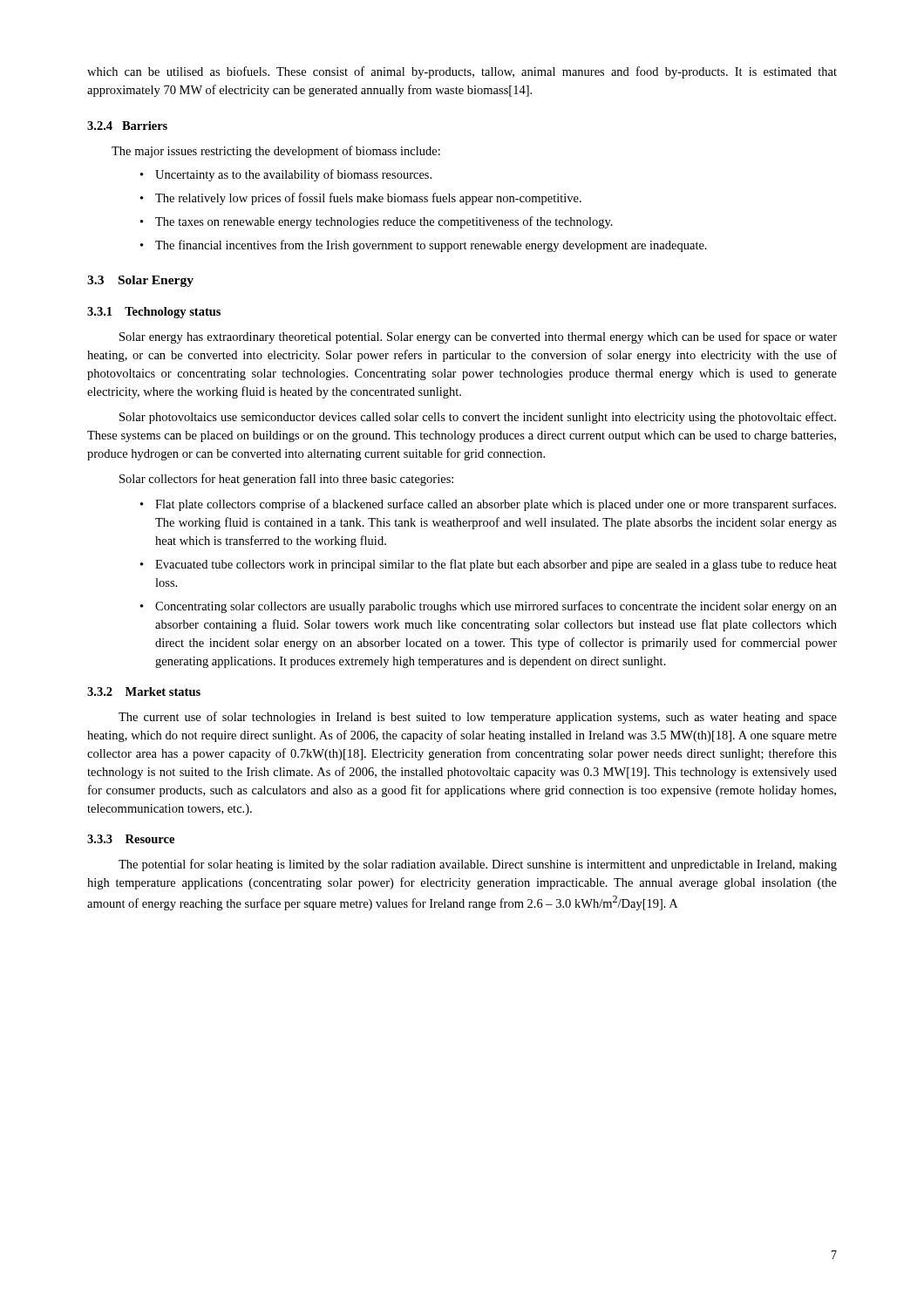Click the passage that begins "The potential for"

coord(462,884)
